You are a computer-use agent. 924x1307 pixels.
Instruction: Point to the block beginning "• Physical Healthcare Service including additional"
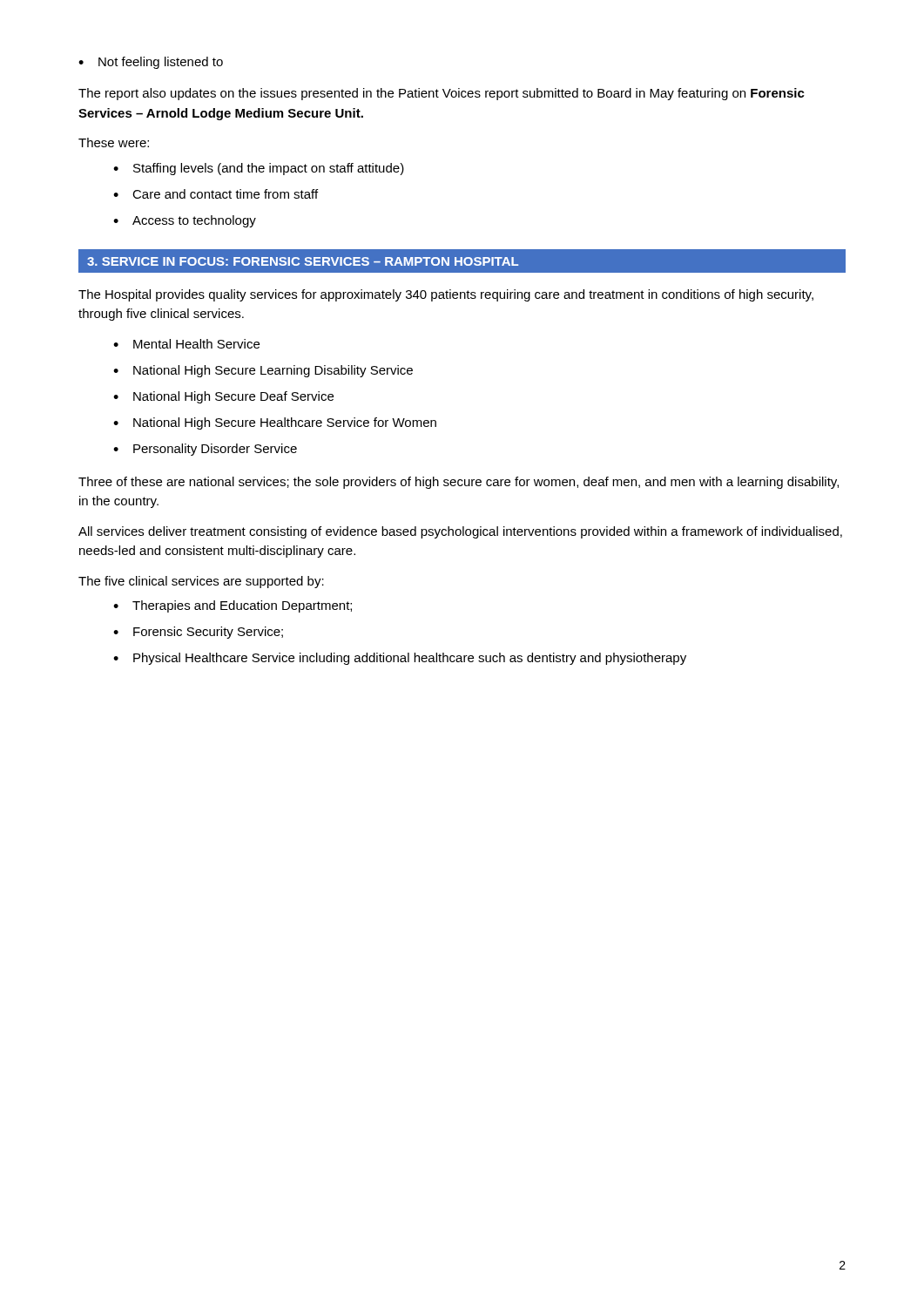point(400,660)
